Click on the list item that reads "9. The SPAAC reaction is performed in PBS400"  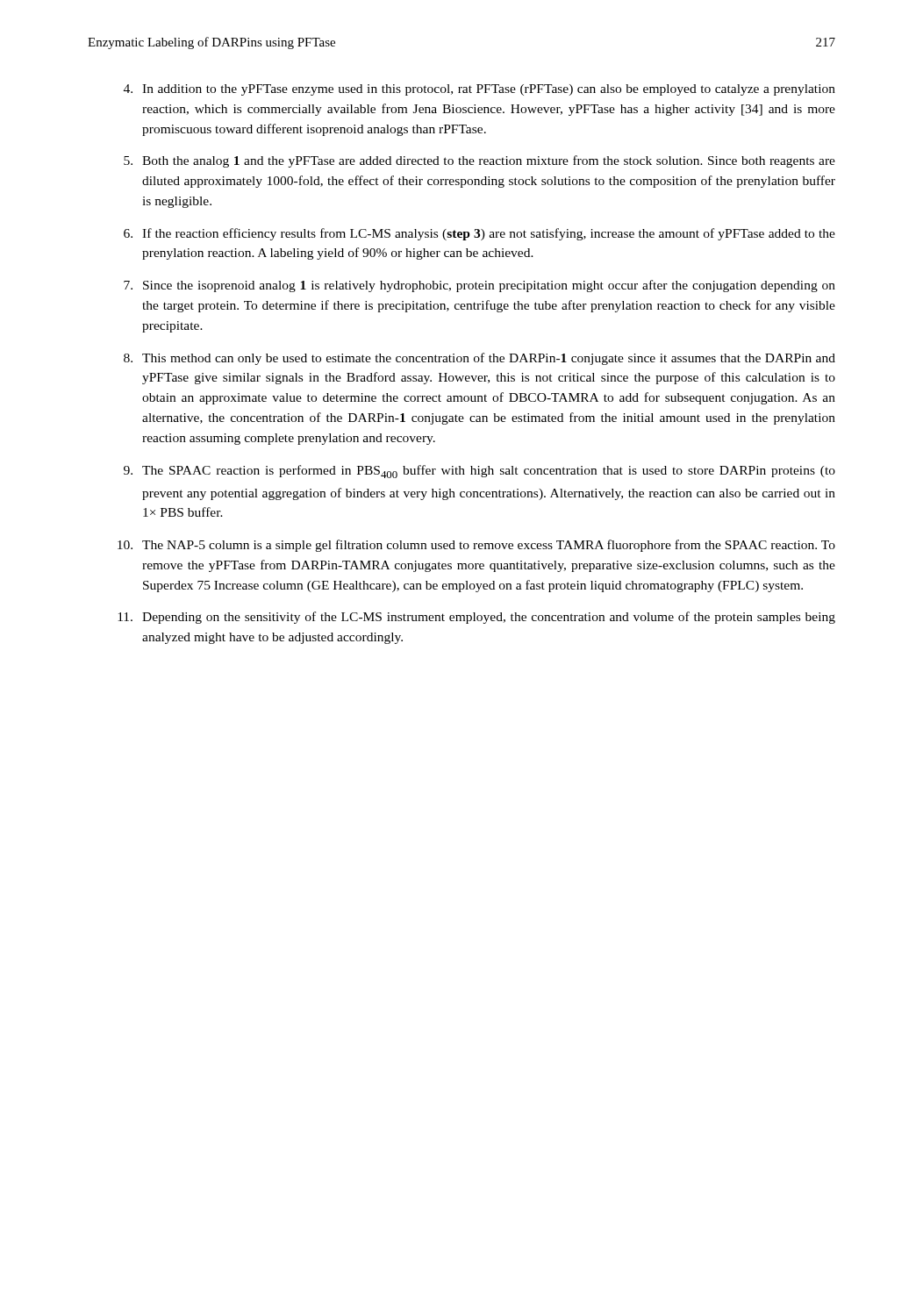pos(462,492)
